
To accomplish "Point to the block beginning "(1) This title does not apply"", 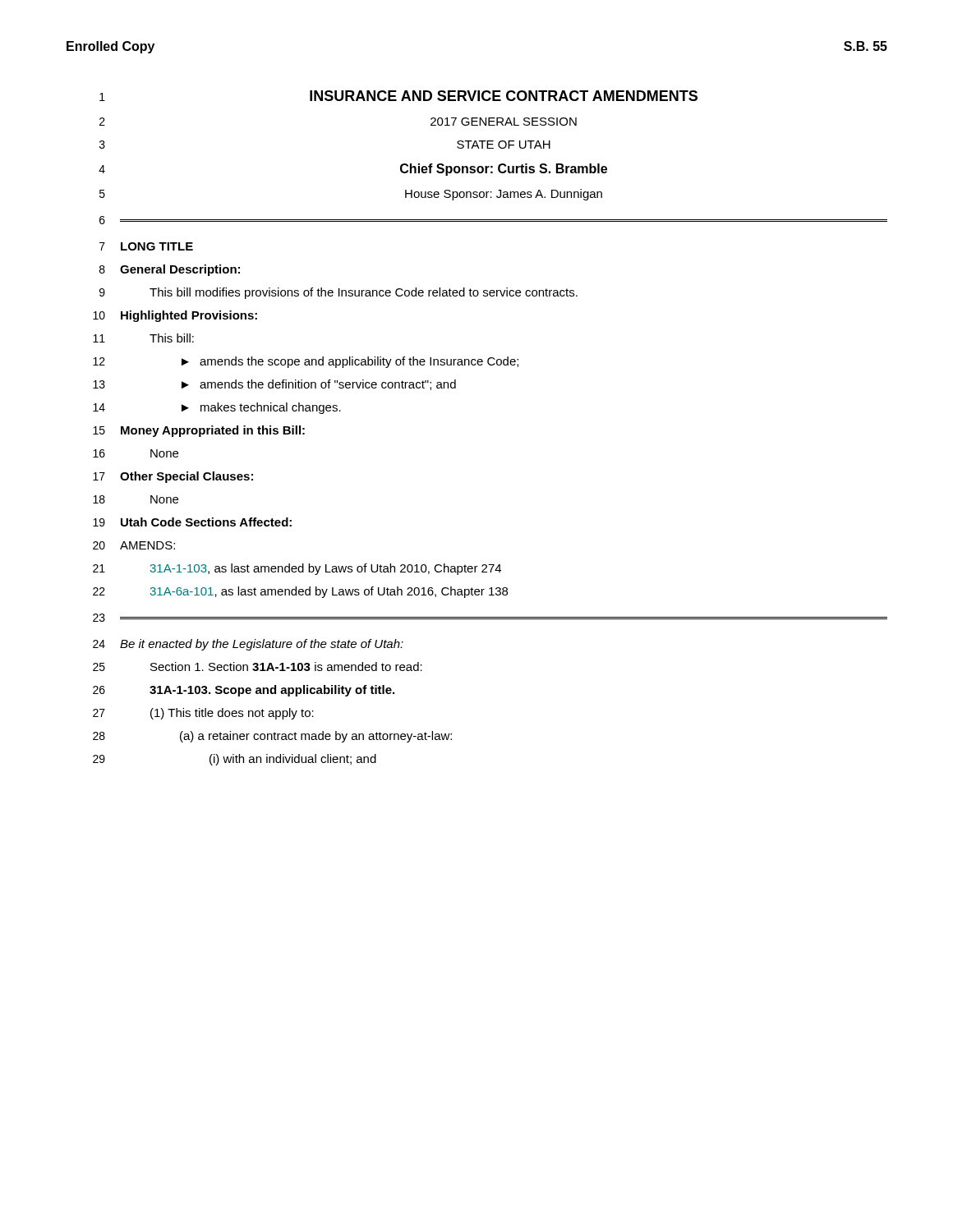I will [232, 713].
